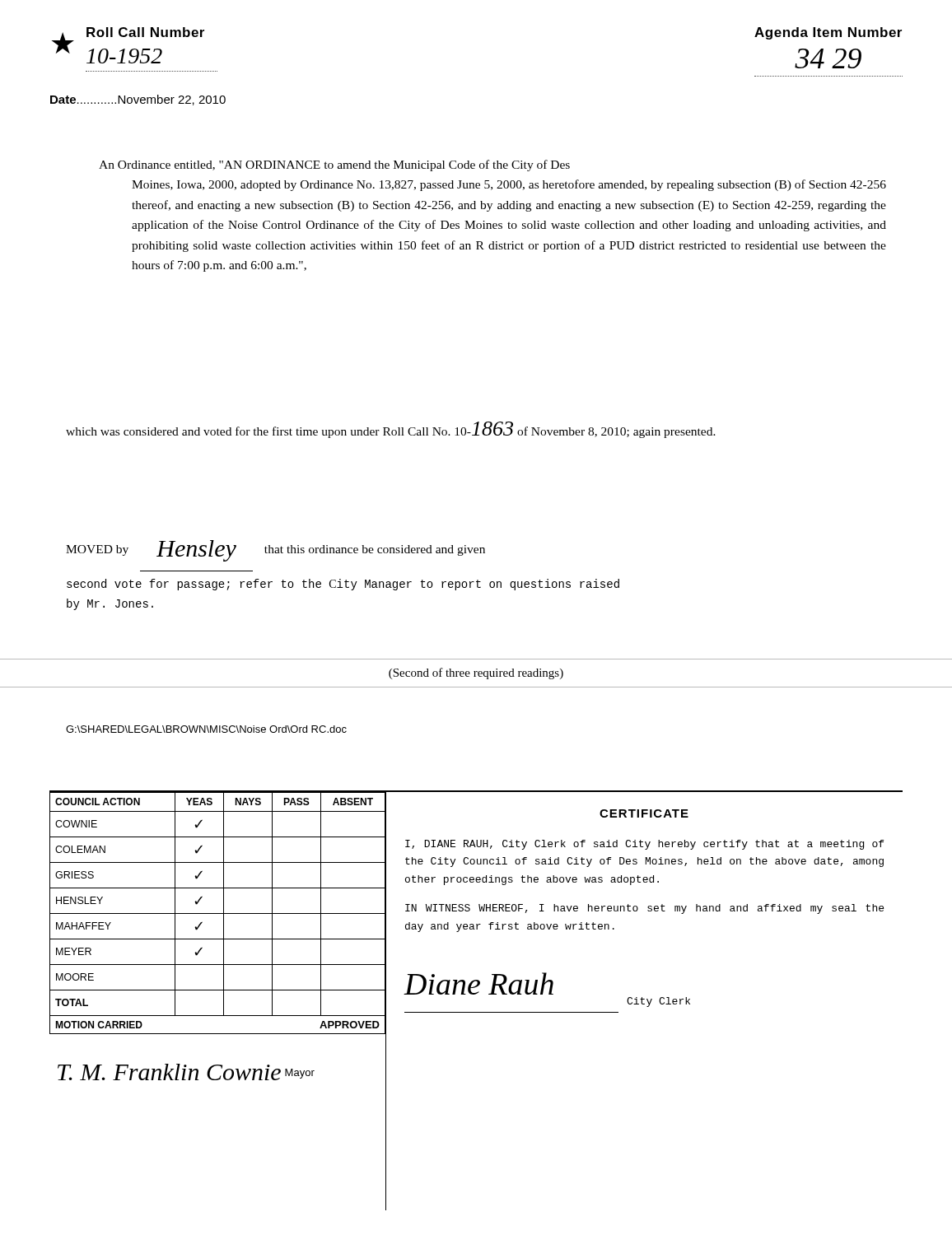Select the element starting "I, DIANE RAUH, City Clerk of"

click(644, 862)
